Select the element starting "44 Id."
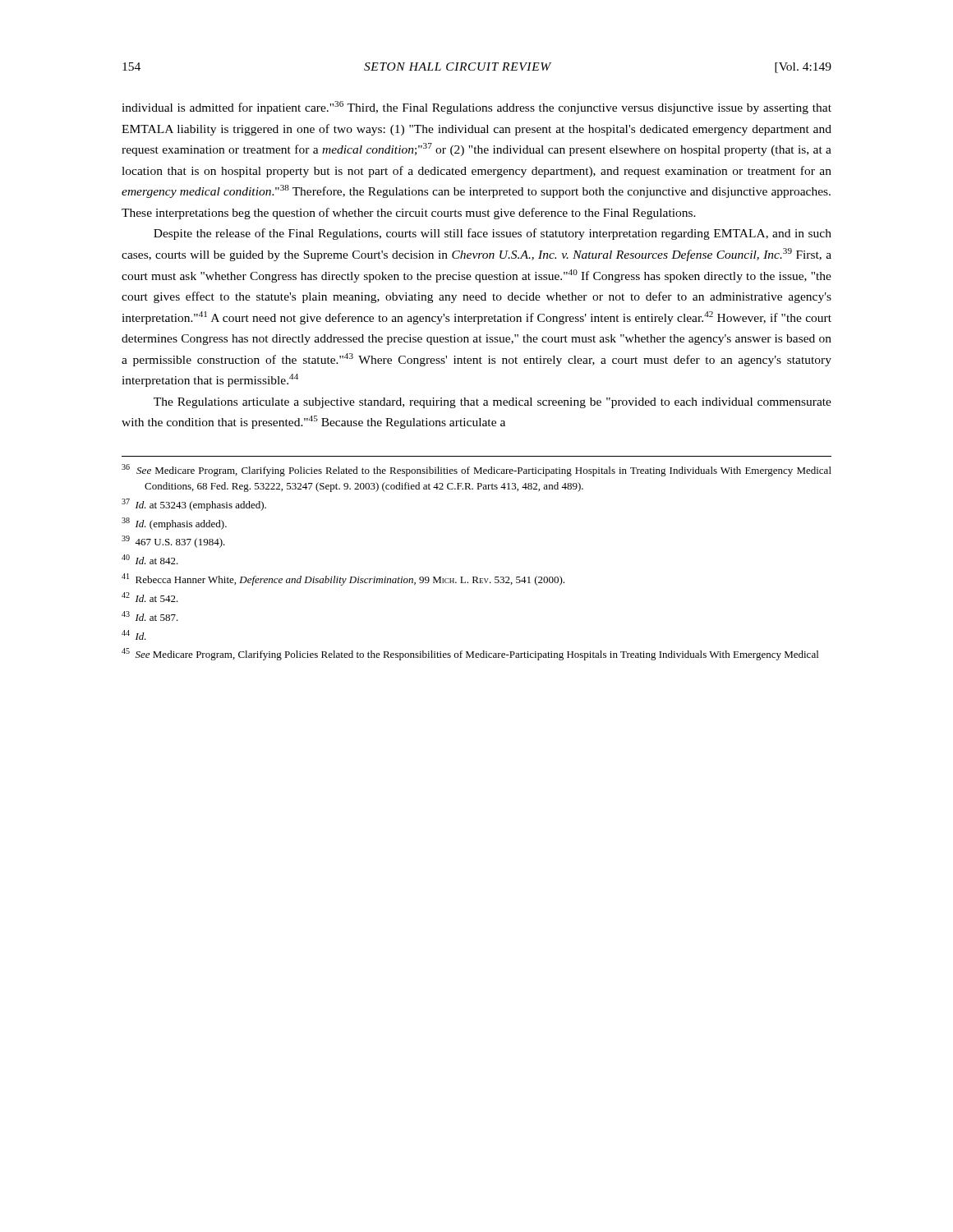This screenshot has width=953, height=1232. [134, 635]
